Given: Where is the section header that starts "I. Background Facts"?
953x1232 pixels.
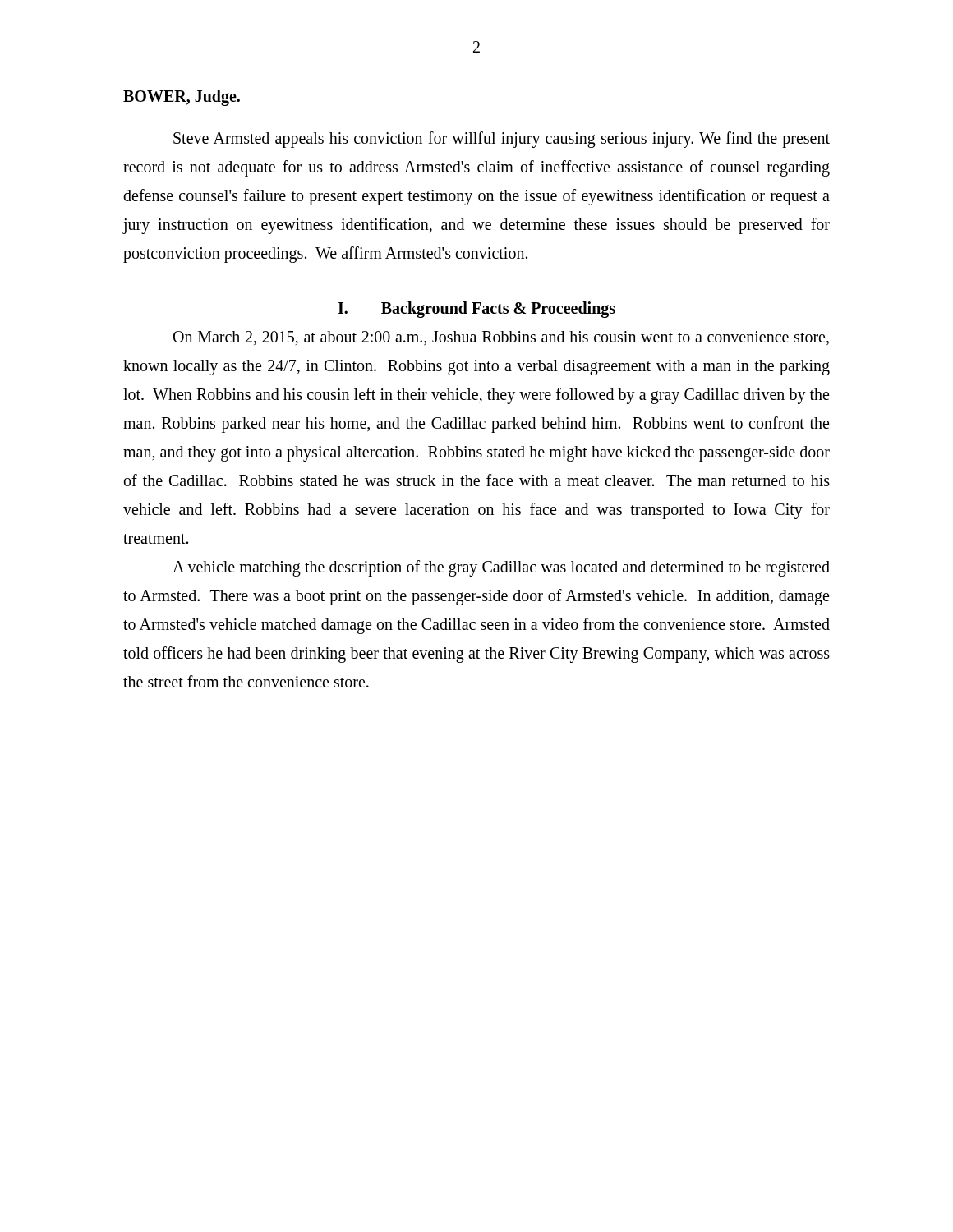Looking at the screenshot, I should coord(476,308).
